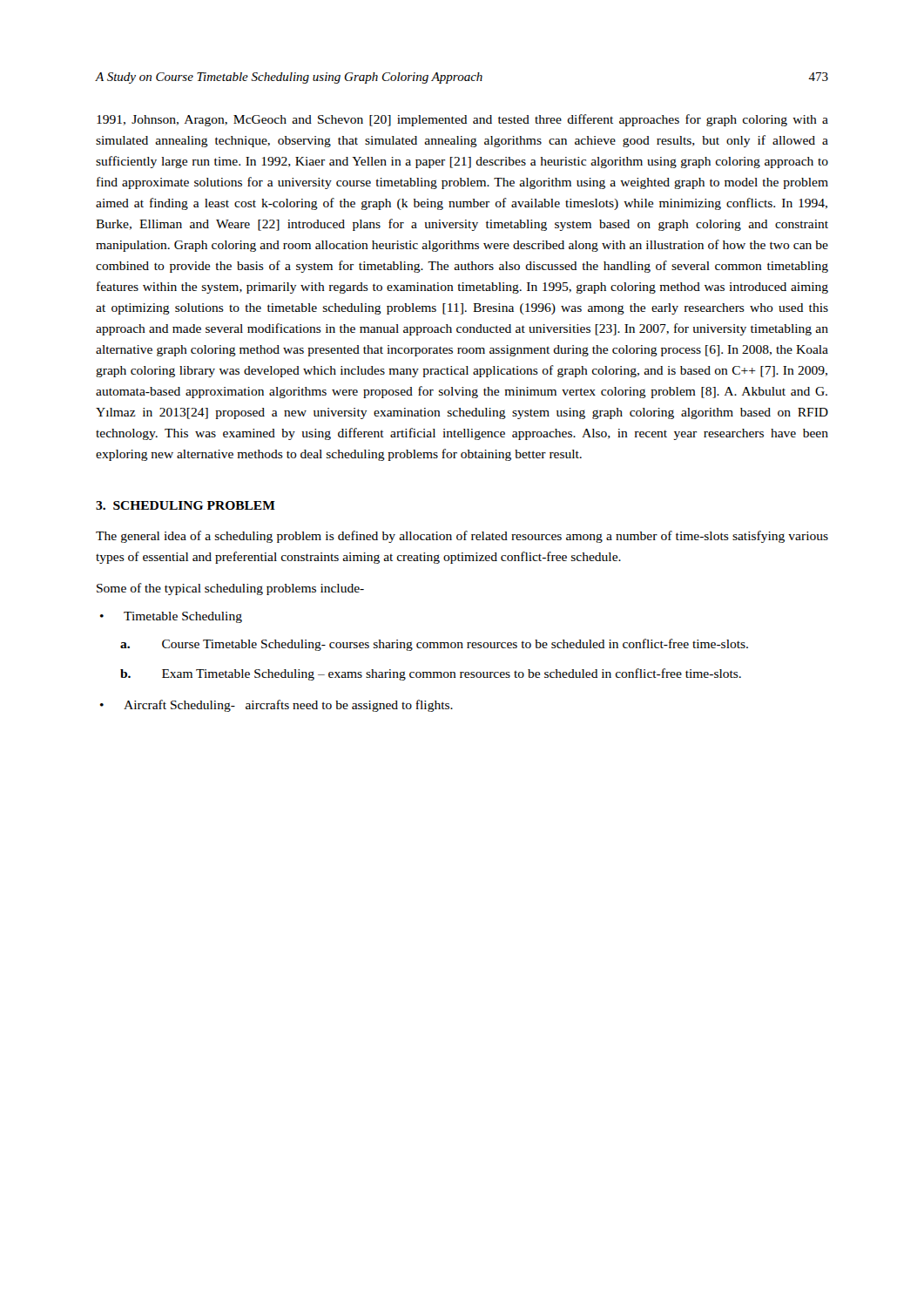The width and height of the screenshot is (924, 1307).
Task: Point to the text starting "The general idea of a scheduling problem"
Action: pos(462,546)
